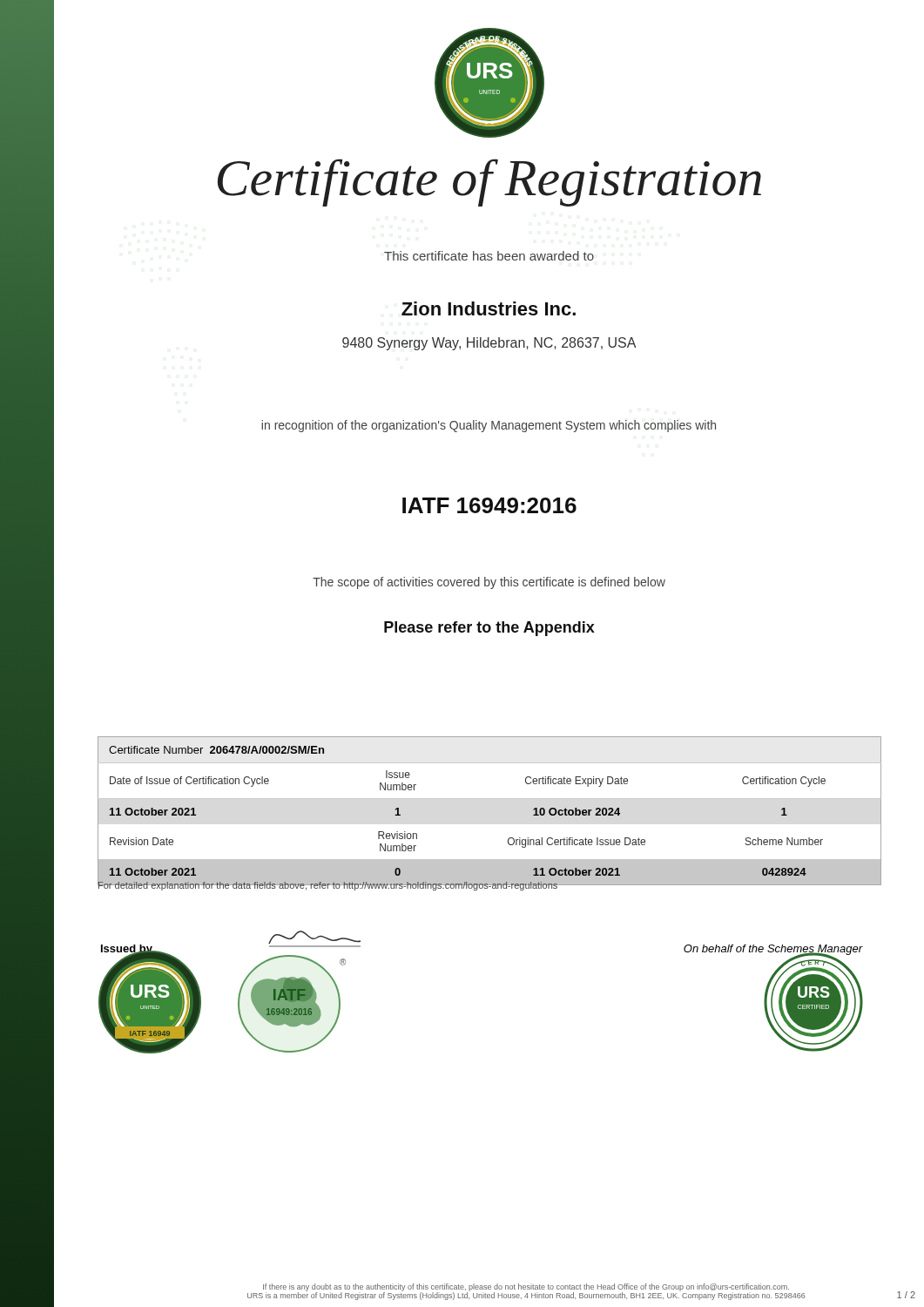
Task: Click where it says "Please refer to the Appendix"
Action: (489, 627)
